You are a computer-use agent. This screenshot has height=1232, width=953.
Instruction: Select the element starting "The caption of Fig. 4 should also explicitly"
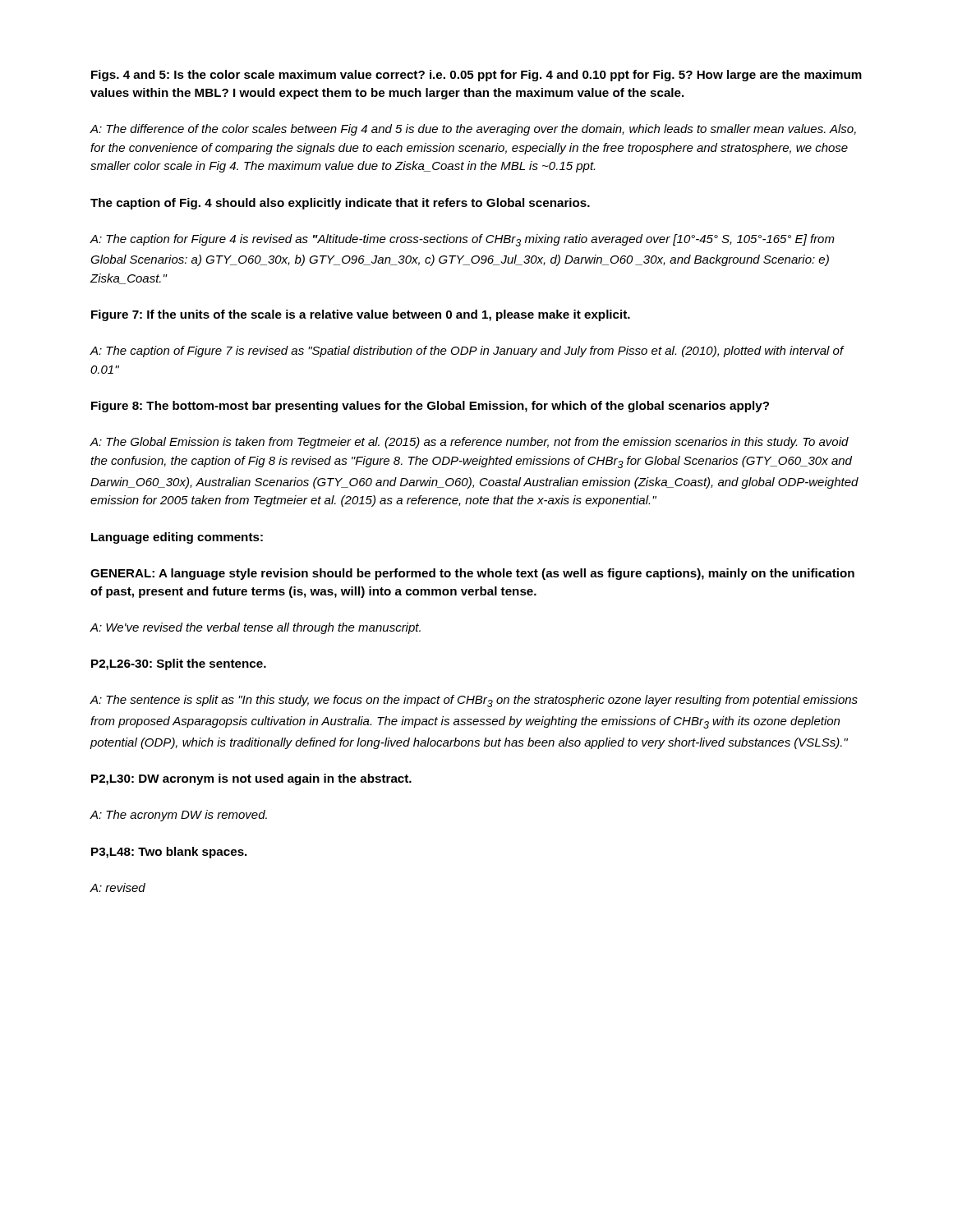476,202
